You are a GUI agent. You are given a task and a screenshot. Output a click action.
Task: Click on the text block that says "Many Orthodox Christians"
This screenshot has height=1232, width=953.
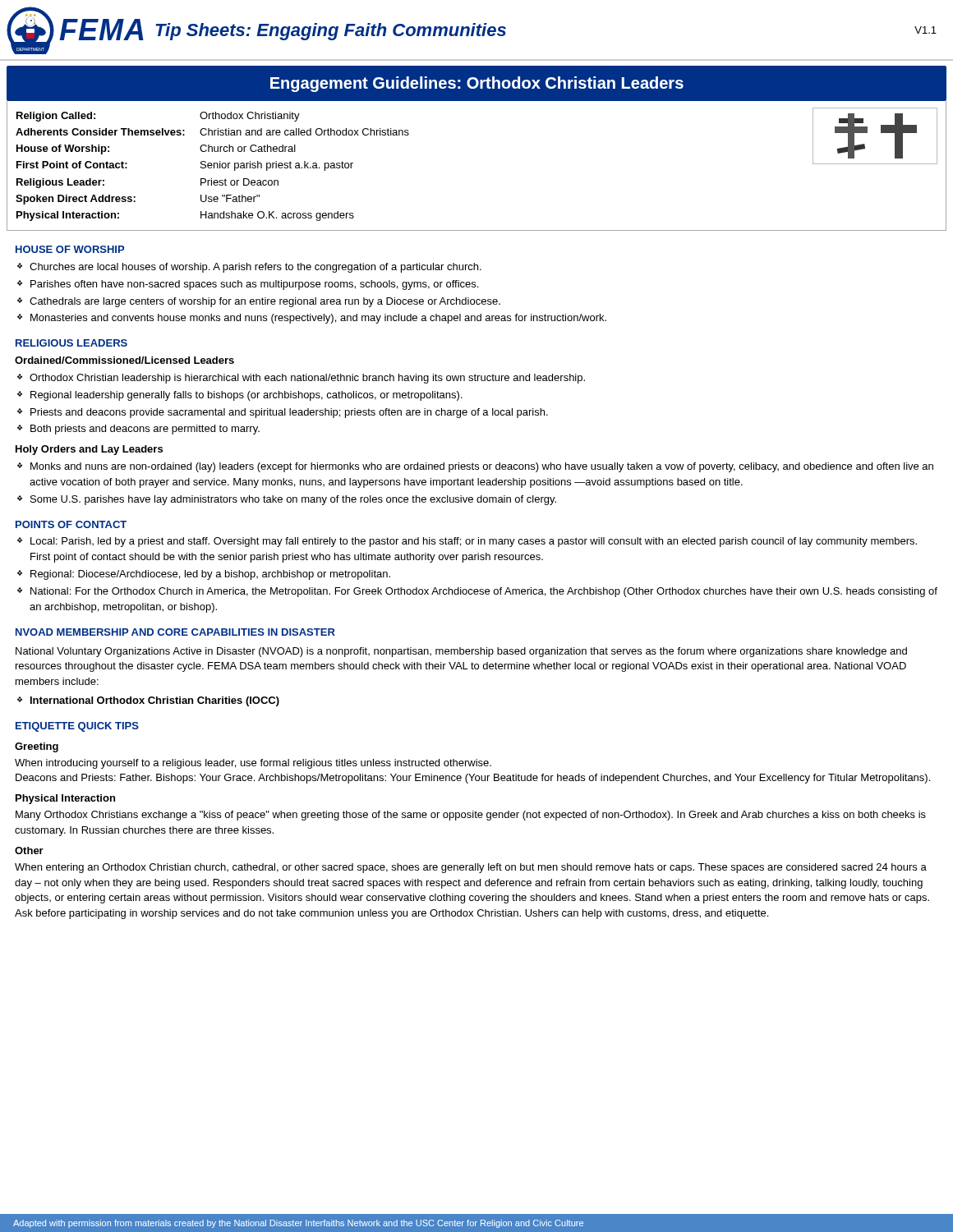click(470, 822)
